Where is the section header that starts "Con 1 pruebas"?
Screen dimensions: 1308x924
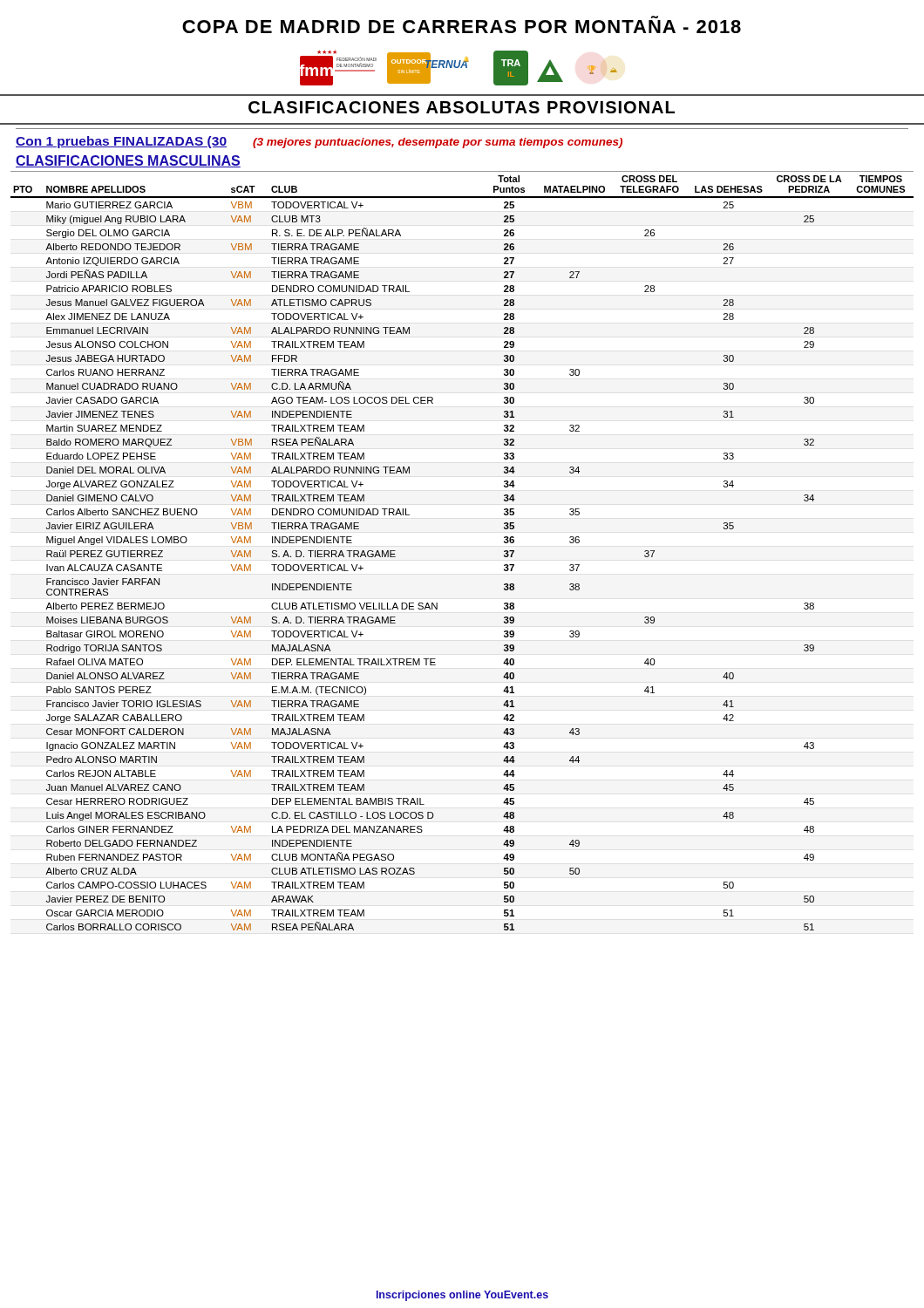click(x=319, y=141)
